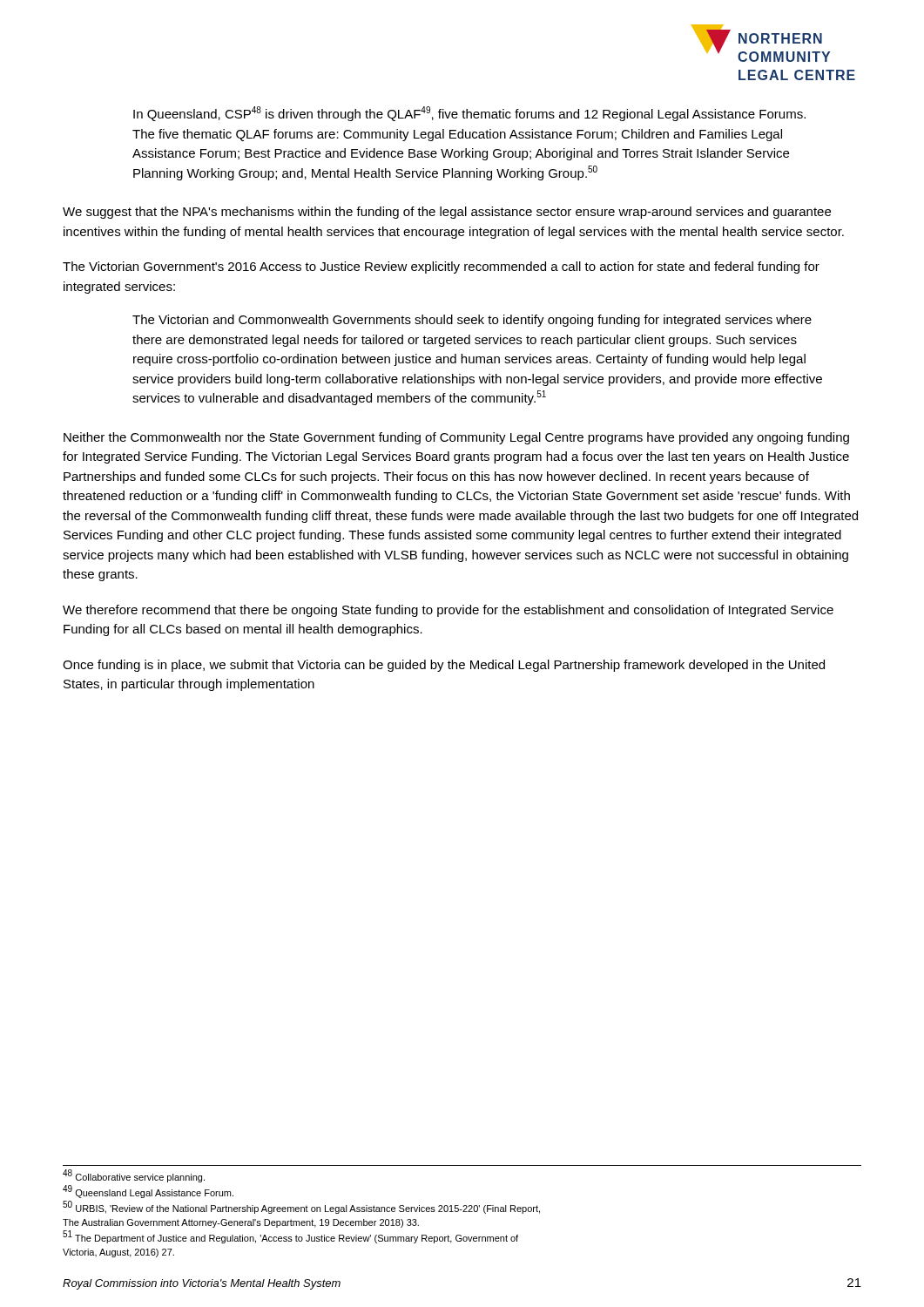The height and width of the screenshot is (1307, 924).
Task: Find the text block that reads "The Victorian Government's 2016 Access to"
Action: (x=462, y=277)
